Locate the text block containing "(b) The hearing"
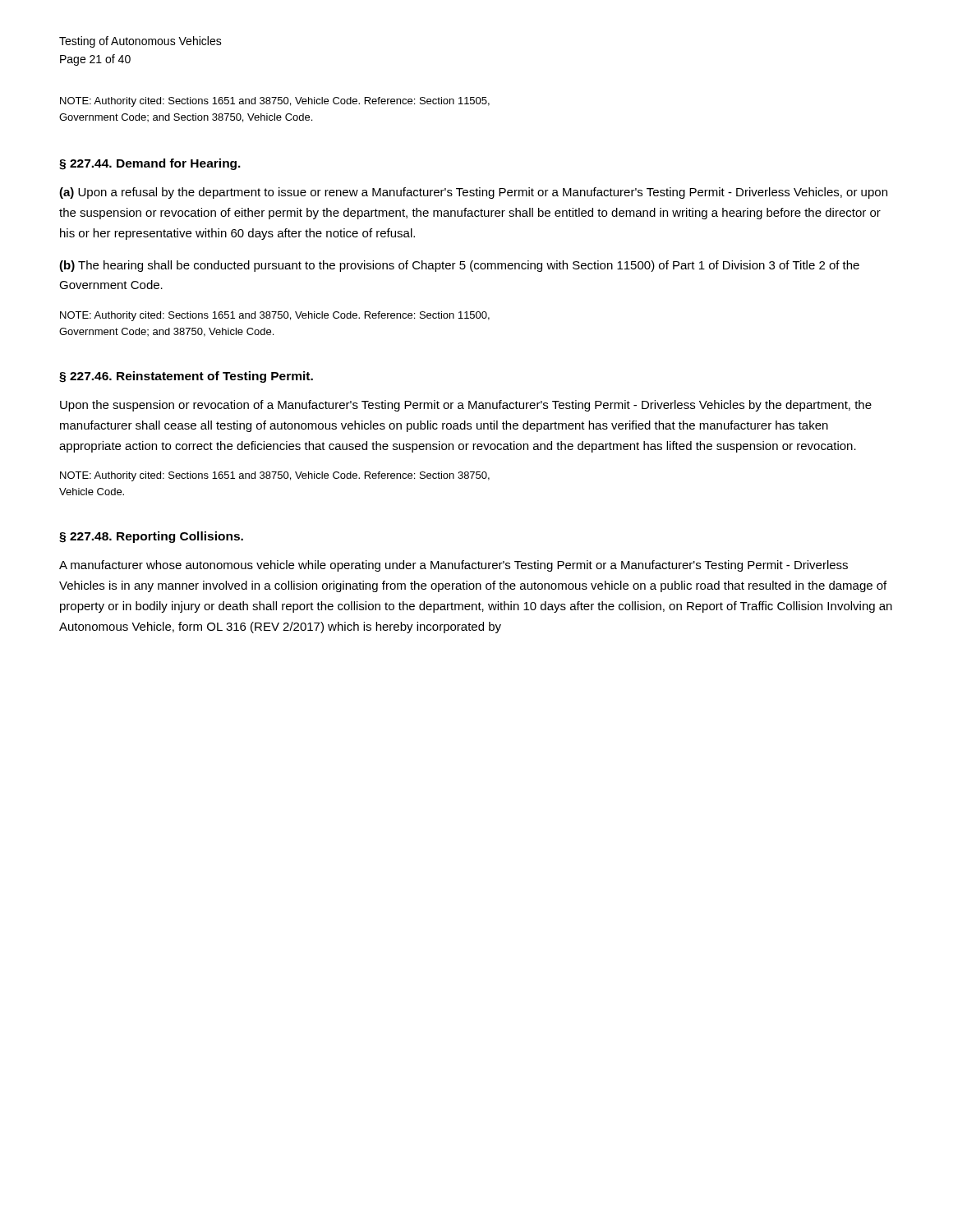The width and height of the screenshot is (953, 1232). [x=459, y=275]
